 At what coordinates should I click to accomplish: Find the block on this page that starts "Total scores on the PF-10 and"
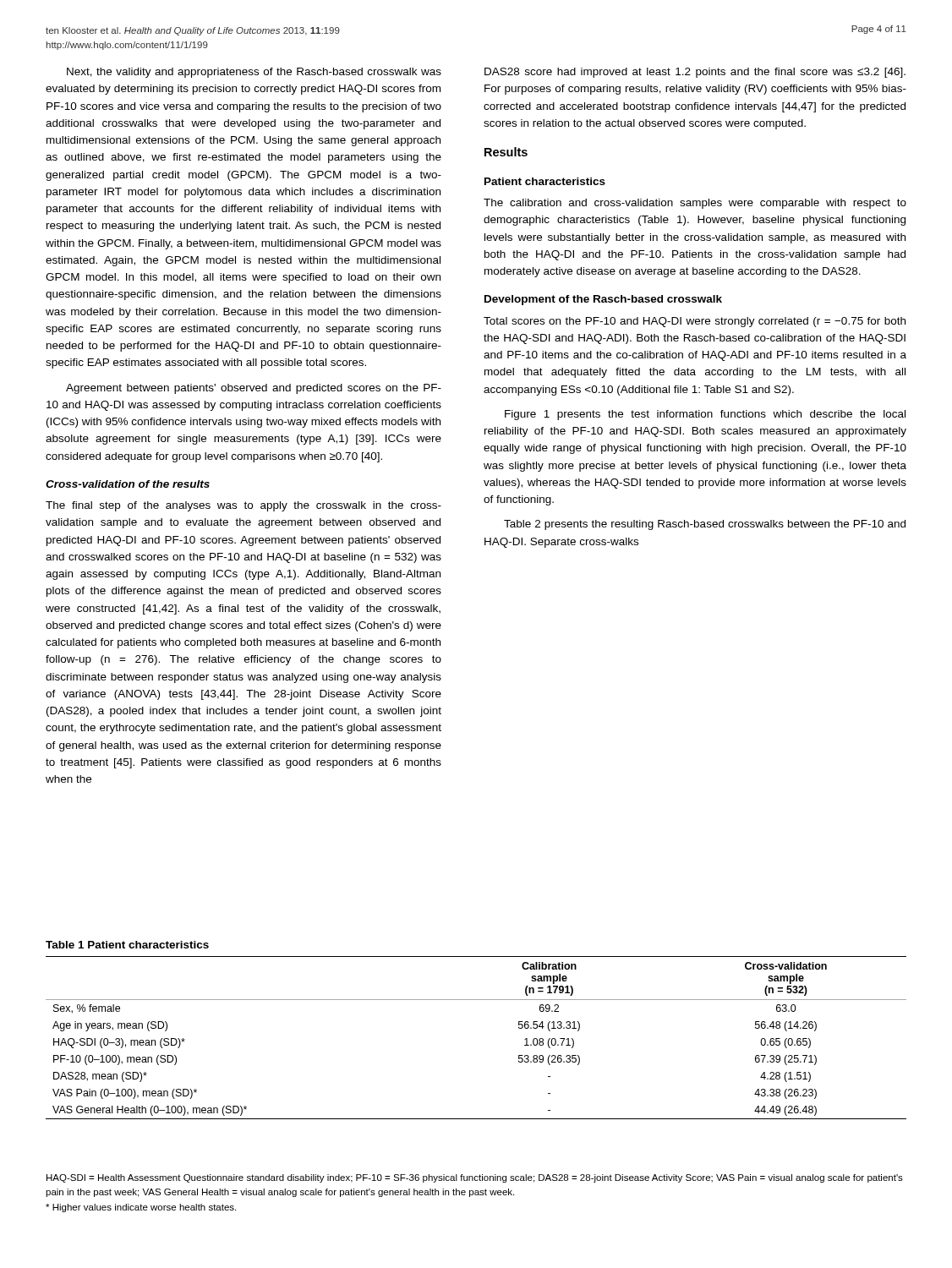point(695,355)
